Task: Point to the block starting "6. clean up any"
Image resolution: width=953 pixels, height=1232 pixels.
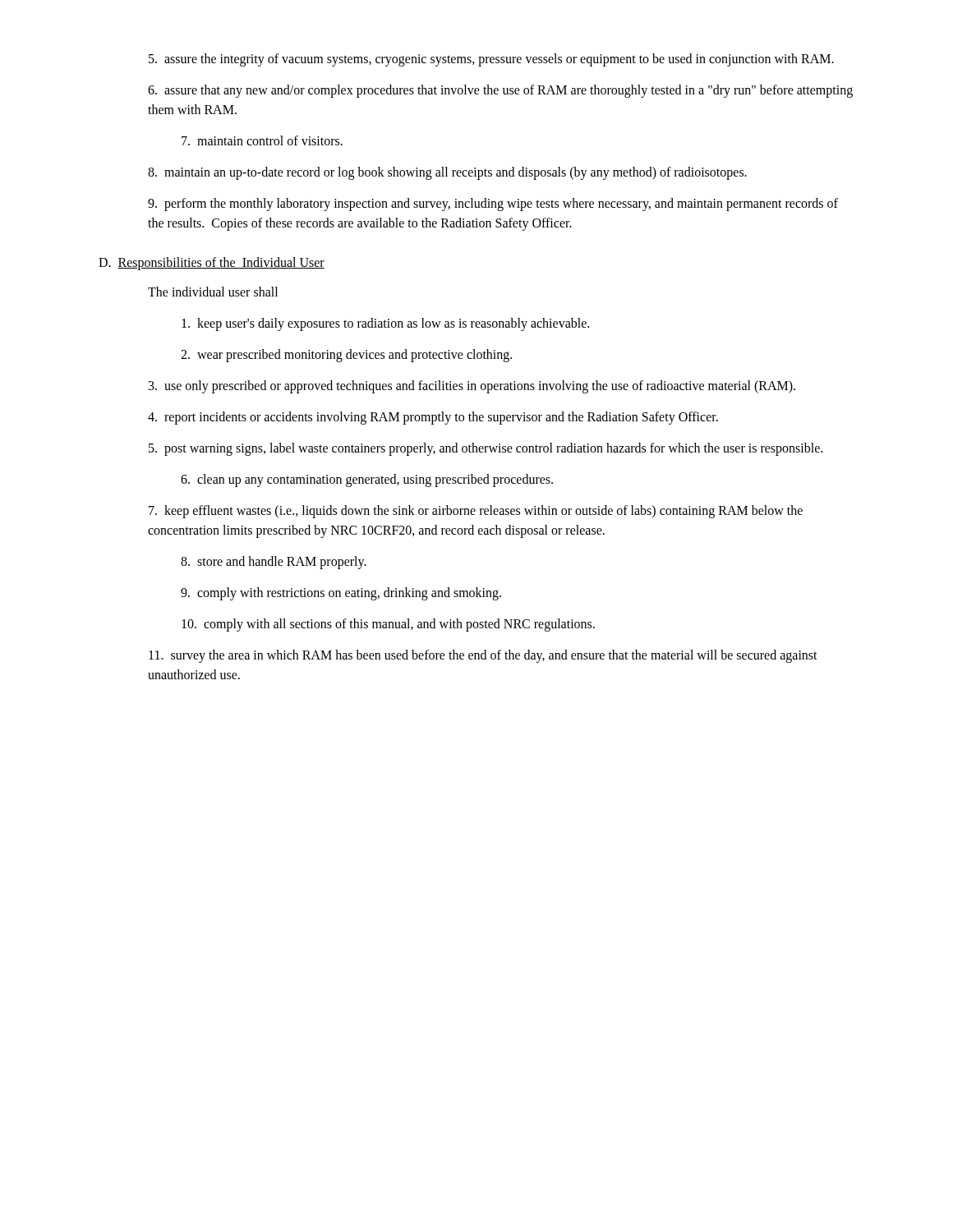Action: pyautogui.click(x=367, y=479)
